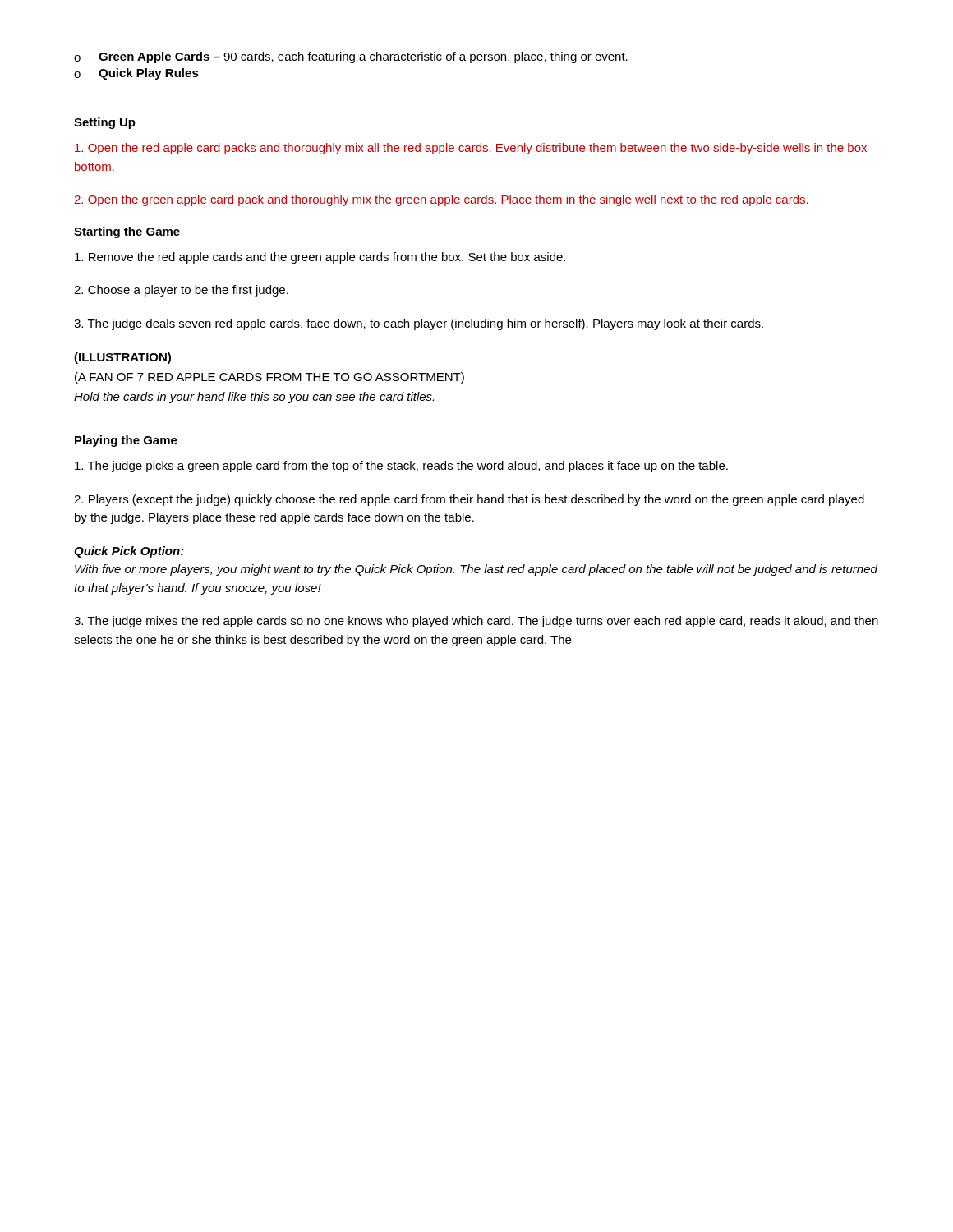Click on the element starting "The judge deals"
Image resolution: width=953 pixels, height=1232 pixels.
[x=419, y=323]
